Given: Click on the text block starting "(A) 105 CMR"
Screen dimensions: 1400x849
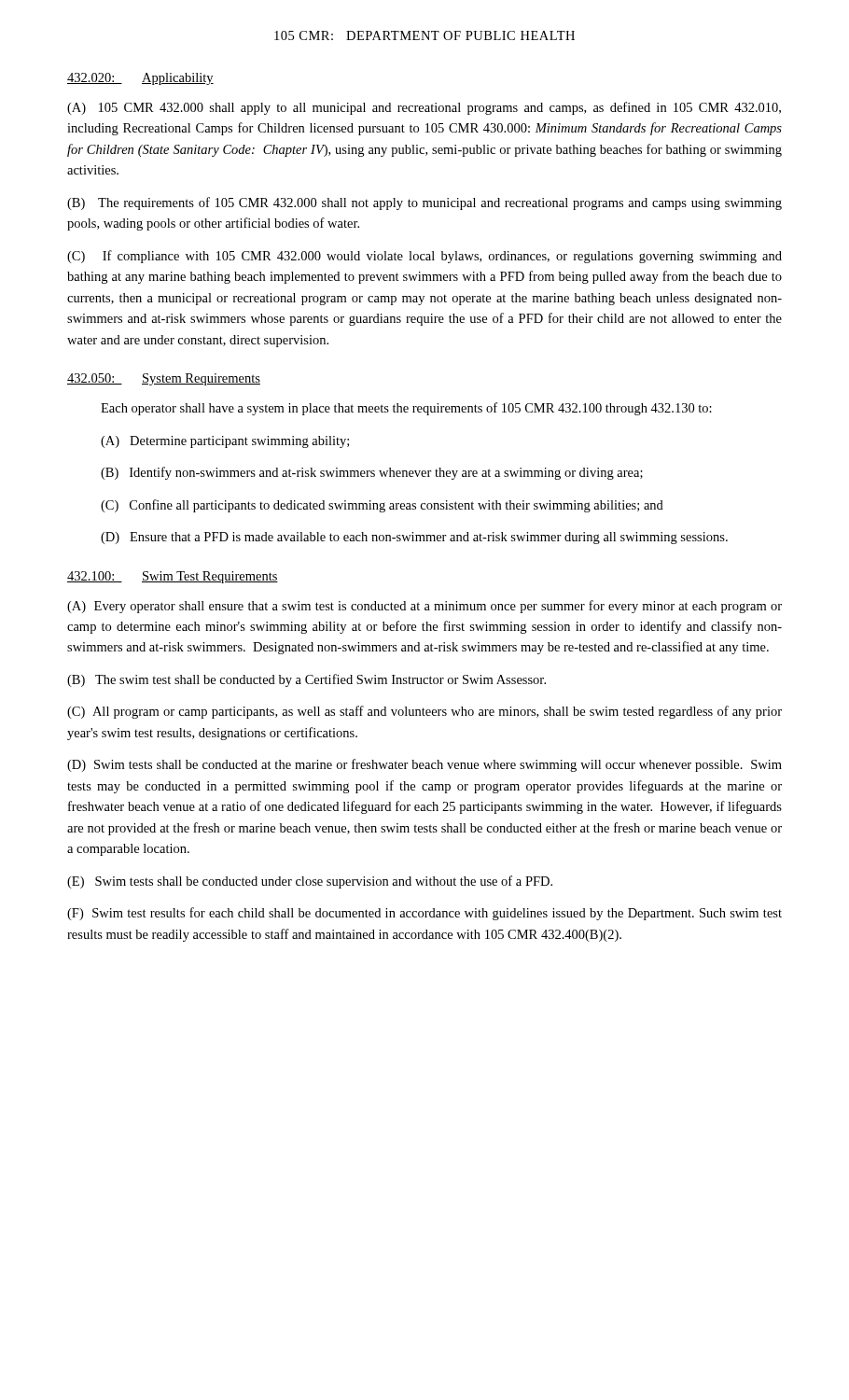Looking at the screenshot, I should click(x=424, y=139).
